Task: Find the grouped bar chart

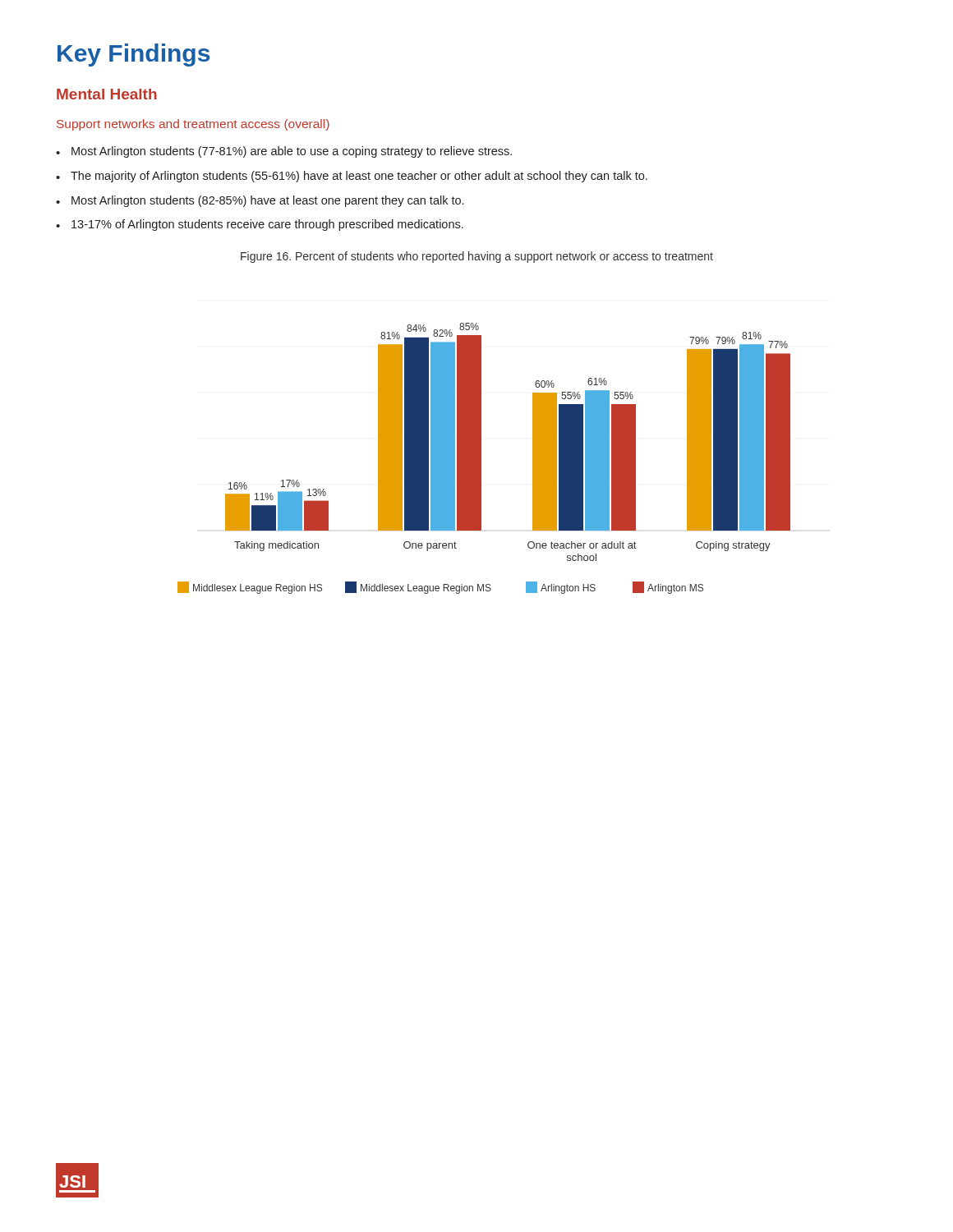Action: [476, 442]
